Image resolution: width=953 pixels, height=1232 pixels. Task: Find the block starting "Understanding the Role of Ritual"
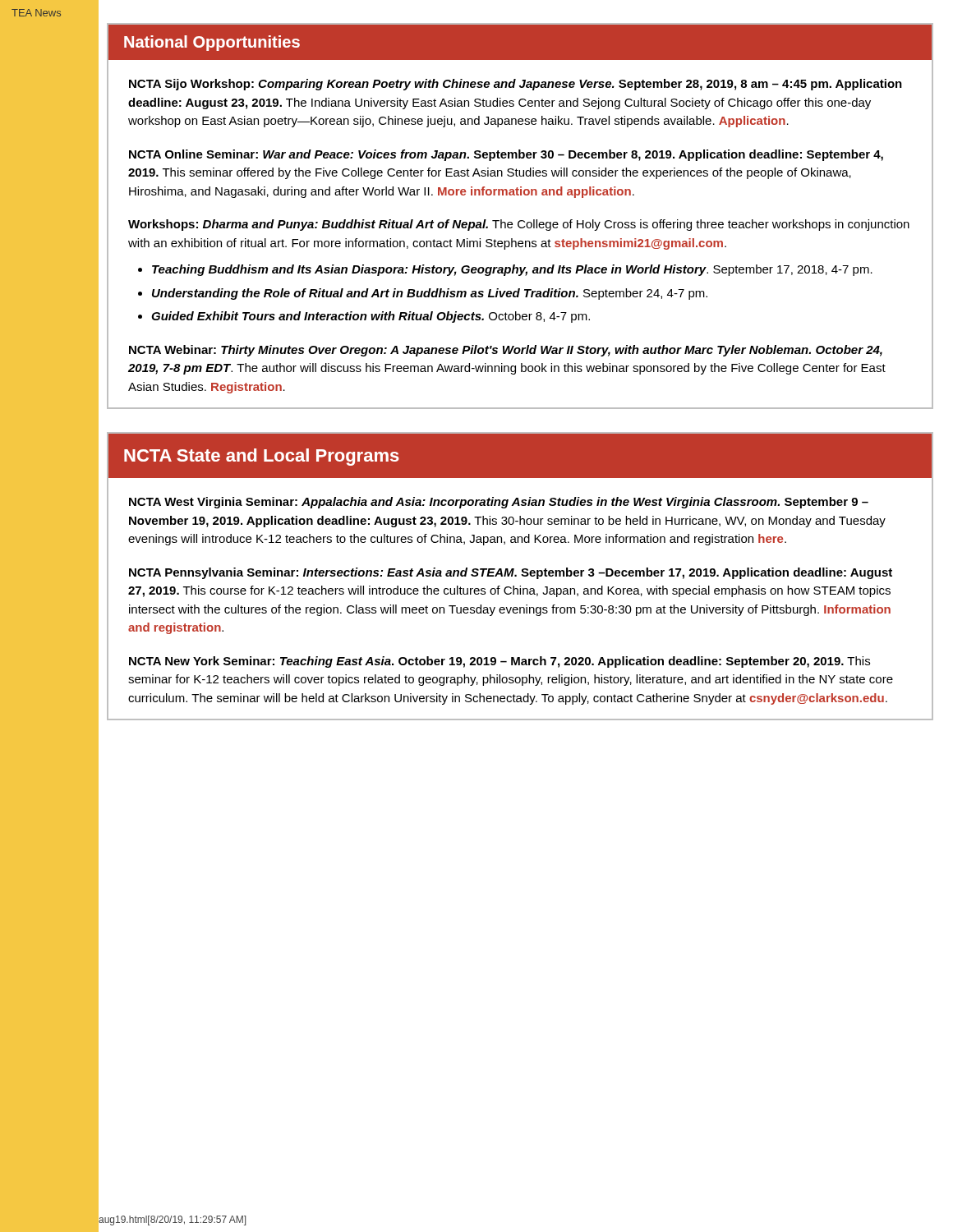click(430, 292)
